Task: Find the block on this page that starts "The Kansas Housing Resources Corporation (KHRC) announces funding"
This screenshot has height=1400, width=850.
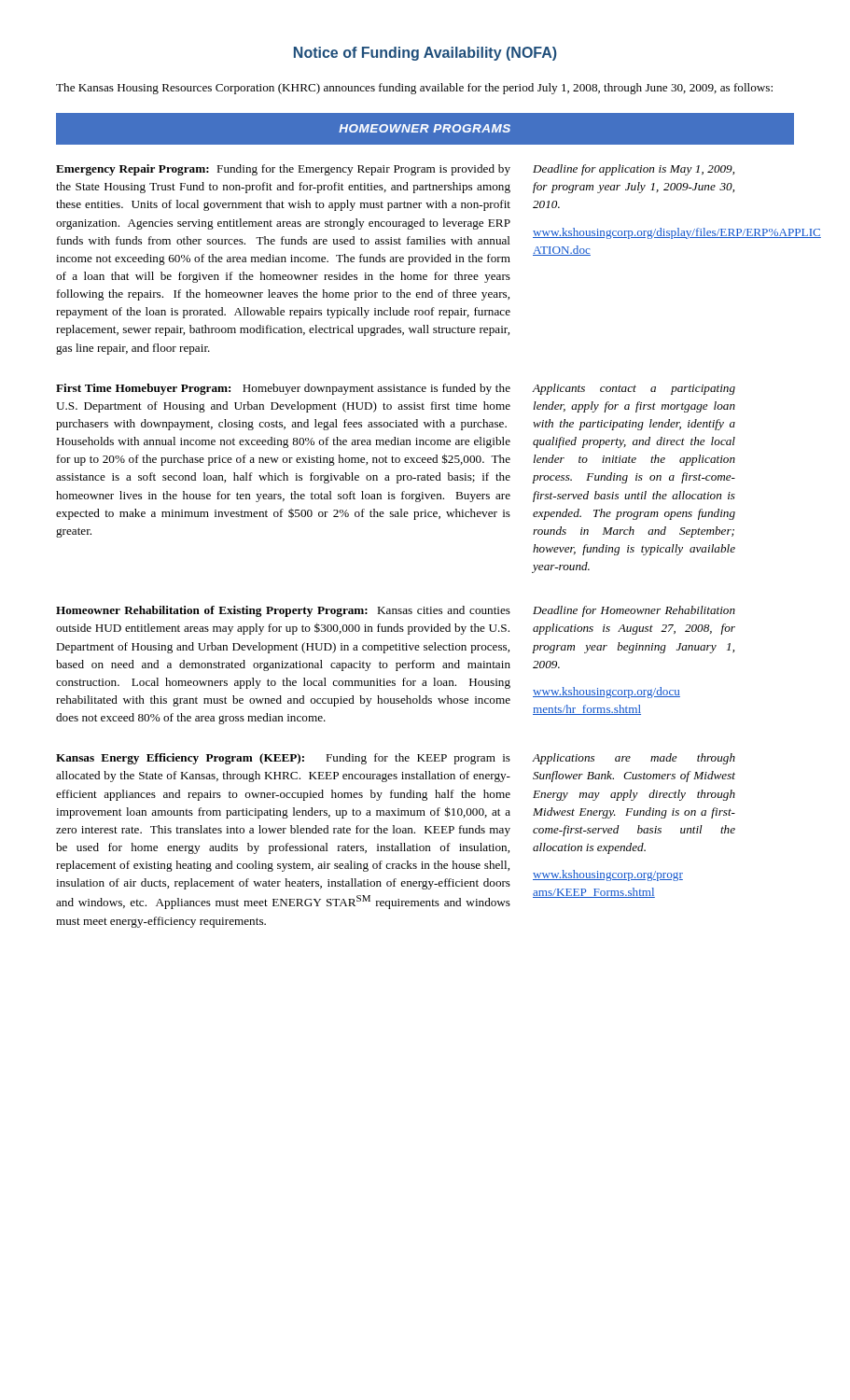Action: click(415, 87)
